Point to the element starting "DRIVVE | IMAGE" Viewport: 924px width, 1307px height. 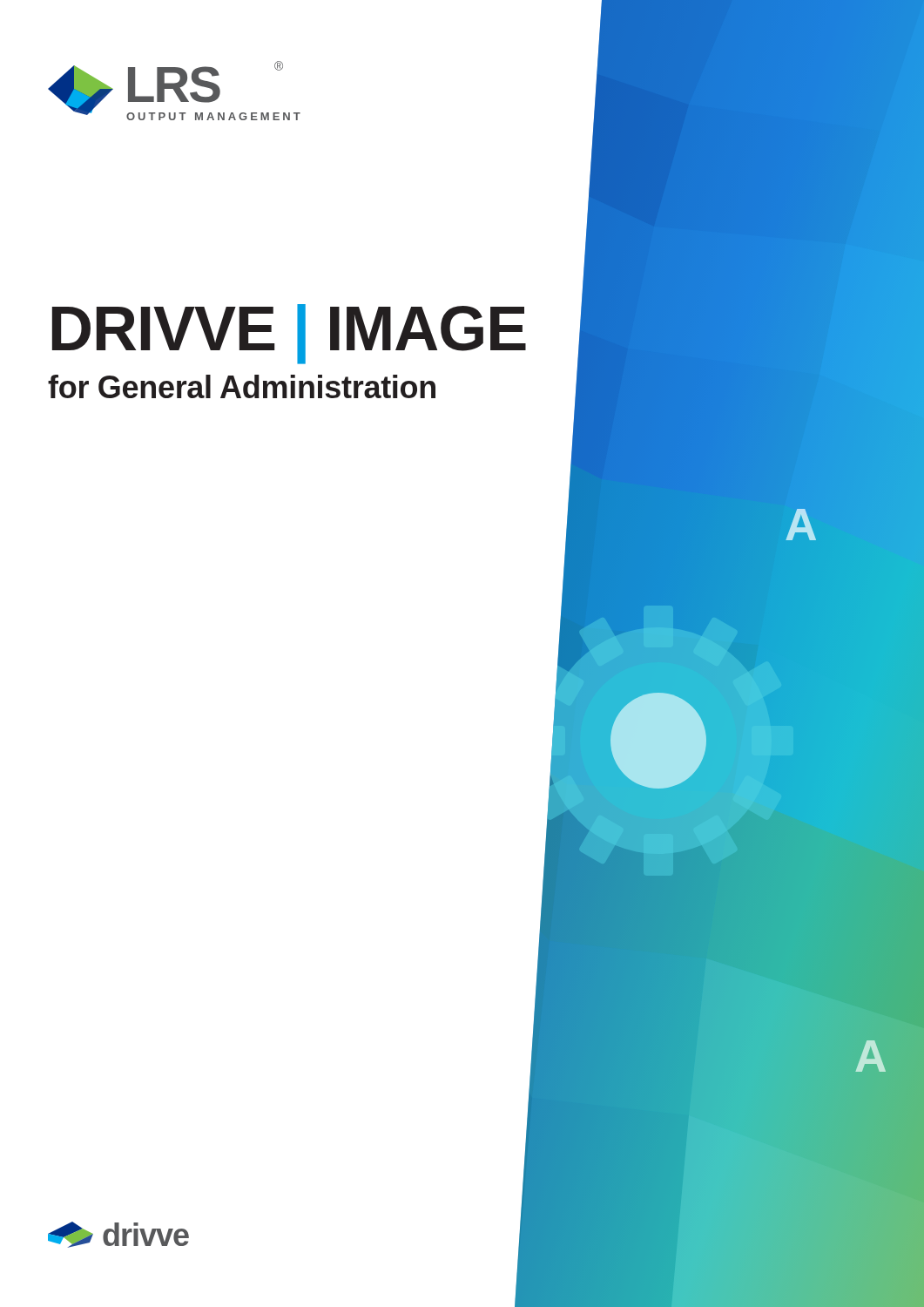point(288,351)
